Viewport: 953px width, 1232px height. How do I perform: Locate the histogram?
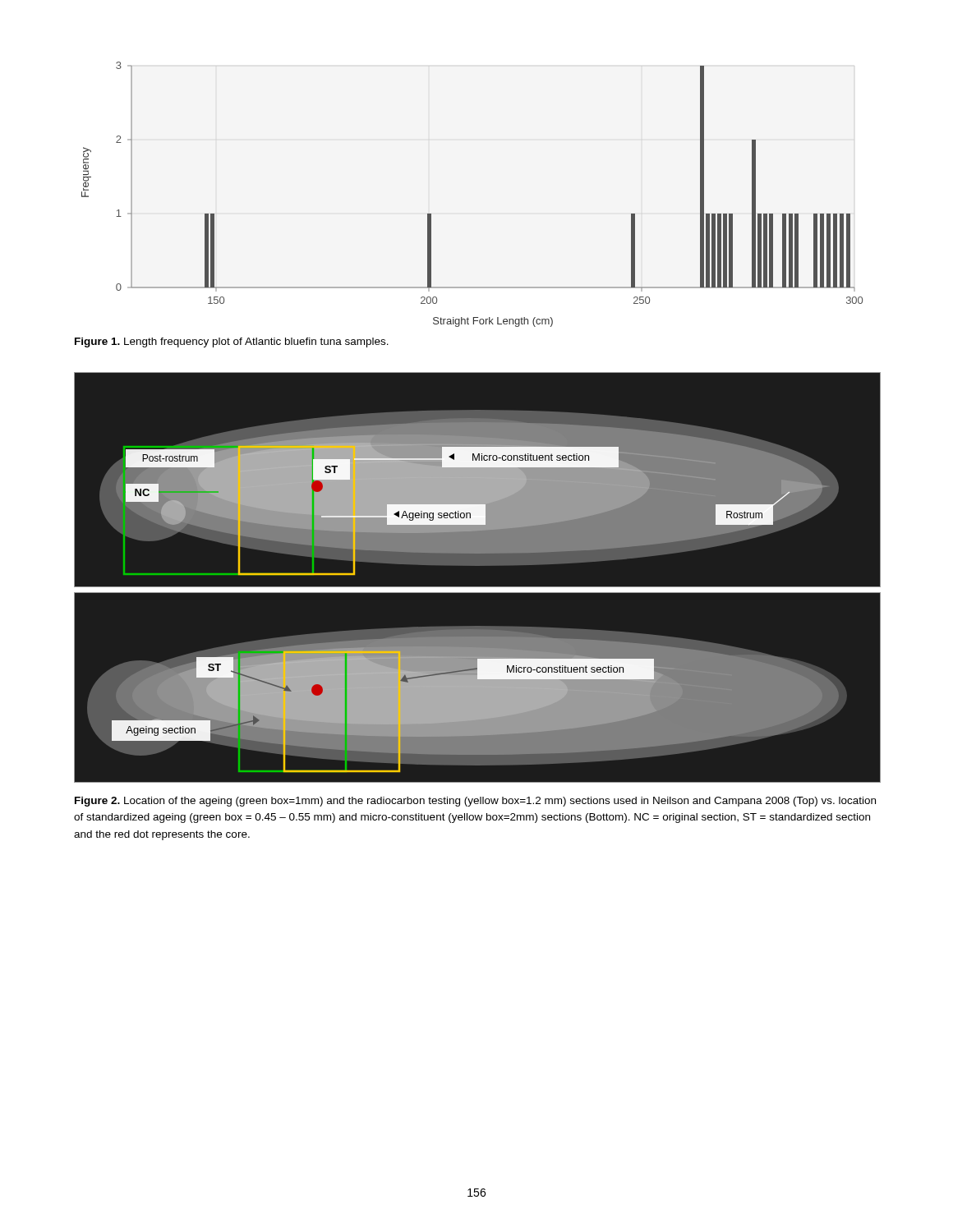click(x=476, y=189)
